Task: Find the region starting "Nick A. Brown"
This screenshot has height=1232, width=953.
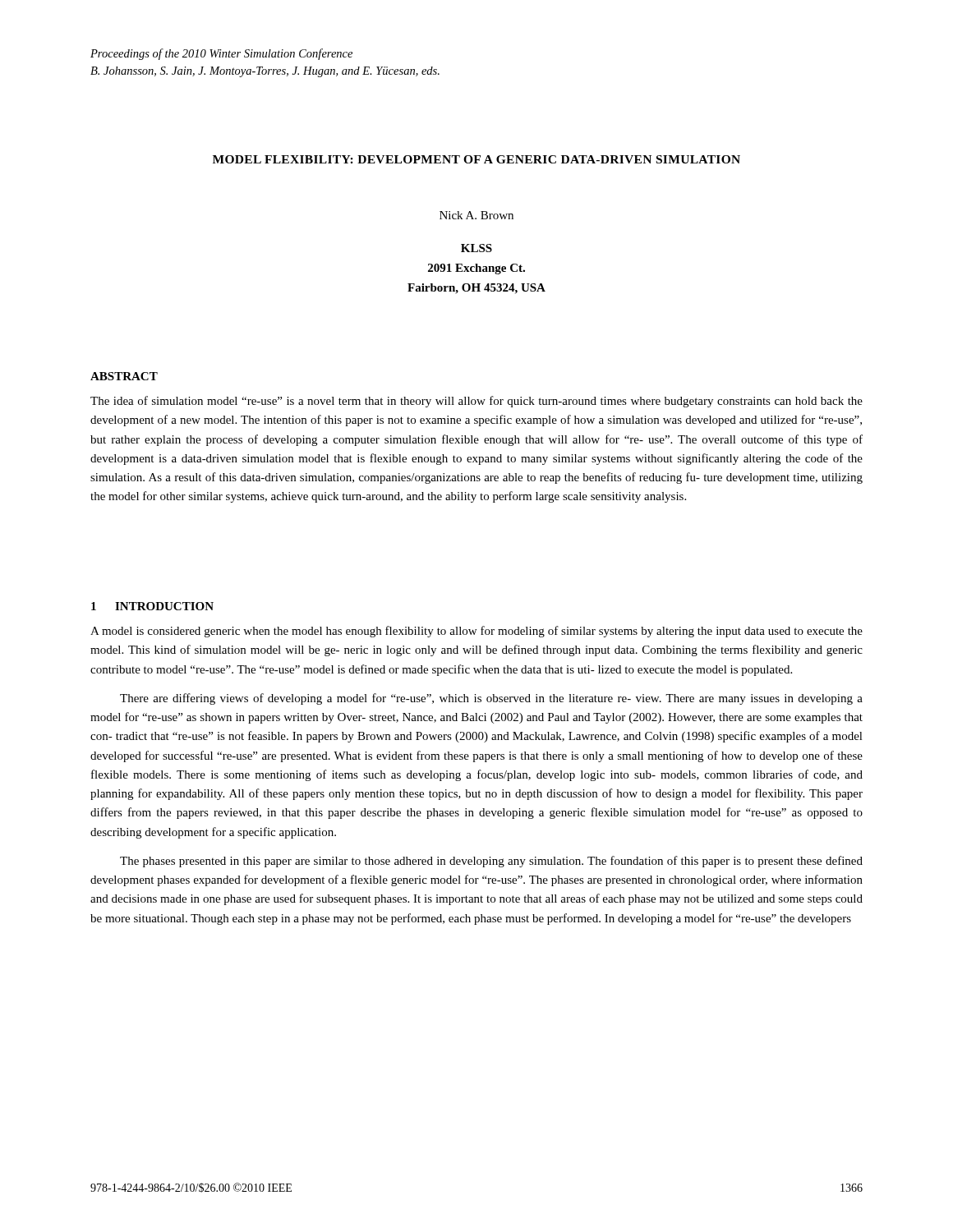Action: (x=476, y=215)
